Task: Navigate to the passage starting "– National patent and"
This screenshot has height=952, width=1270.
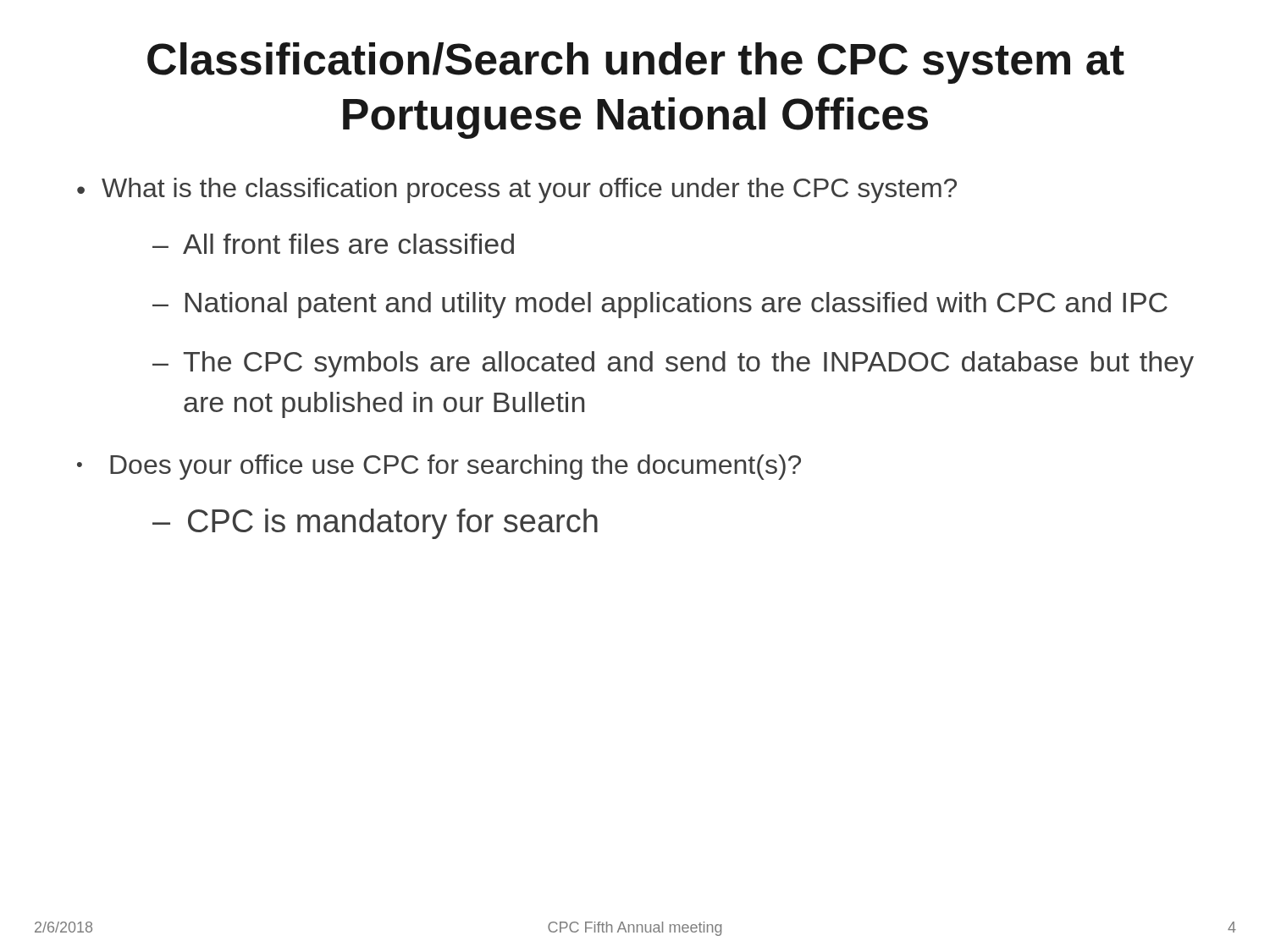Action: tap(673, 303)
